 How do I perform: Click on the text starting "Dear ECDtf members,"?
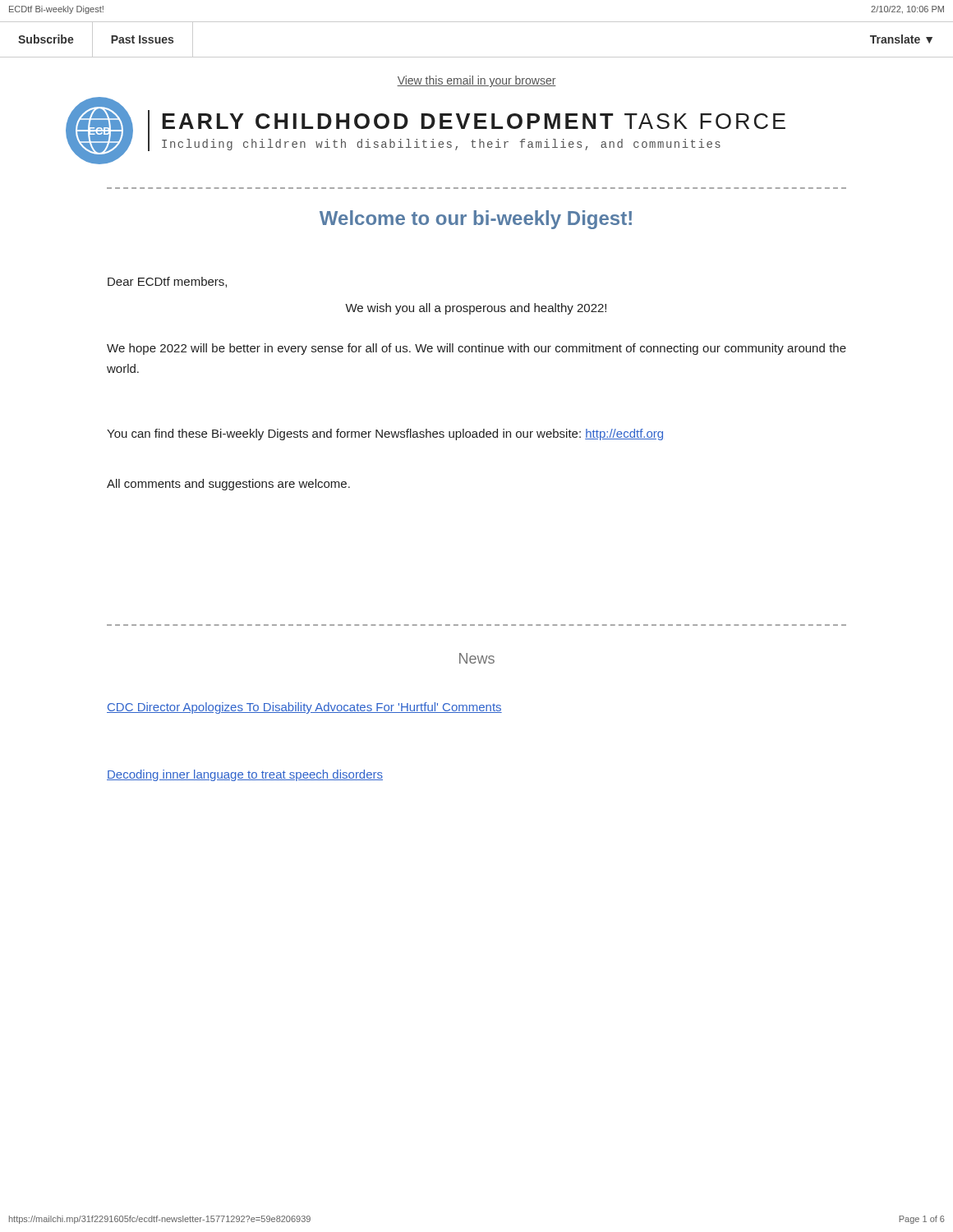click(167, 281)
